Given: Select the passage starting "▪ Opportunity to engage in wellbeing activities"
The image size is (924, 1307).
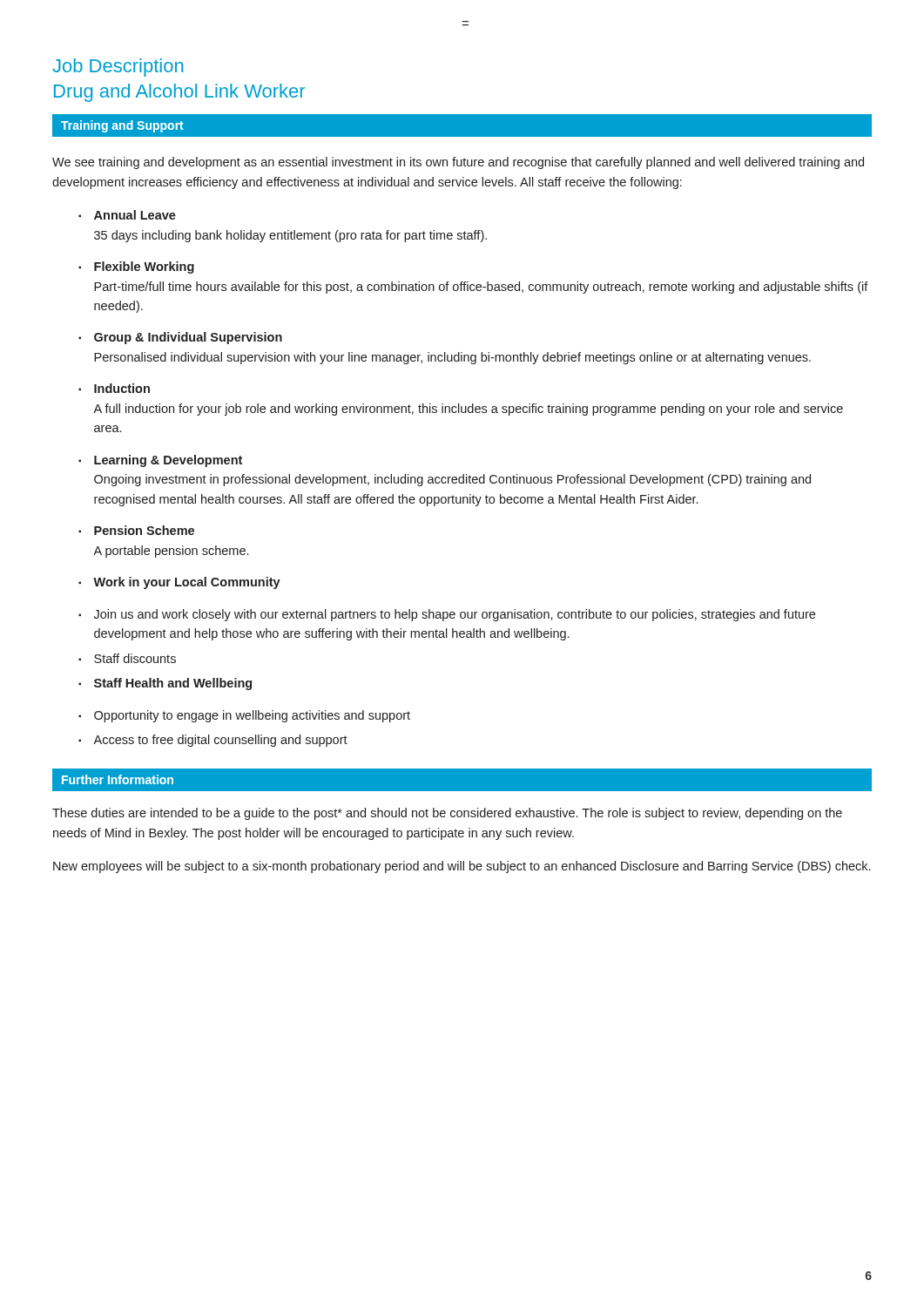Looking at the screenshot, I should click(x=244, y=715).
